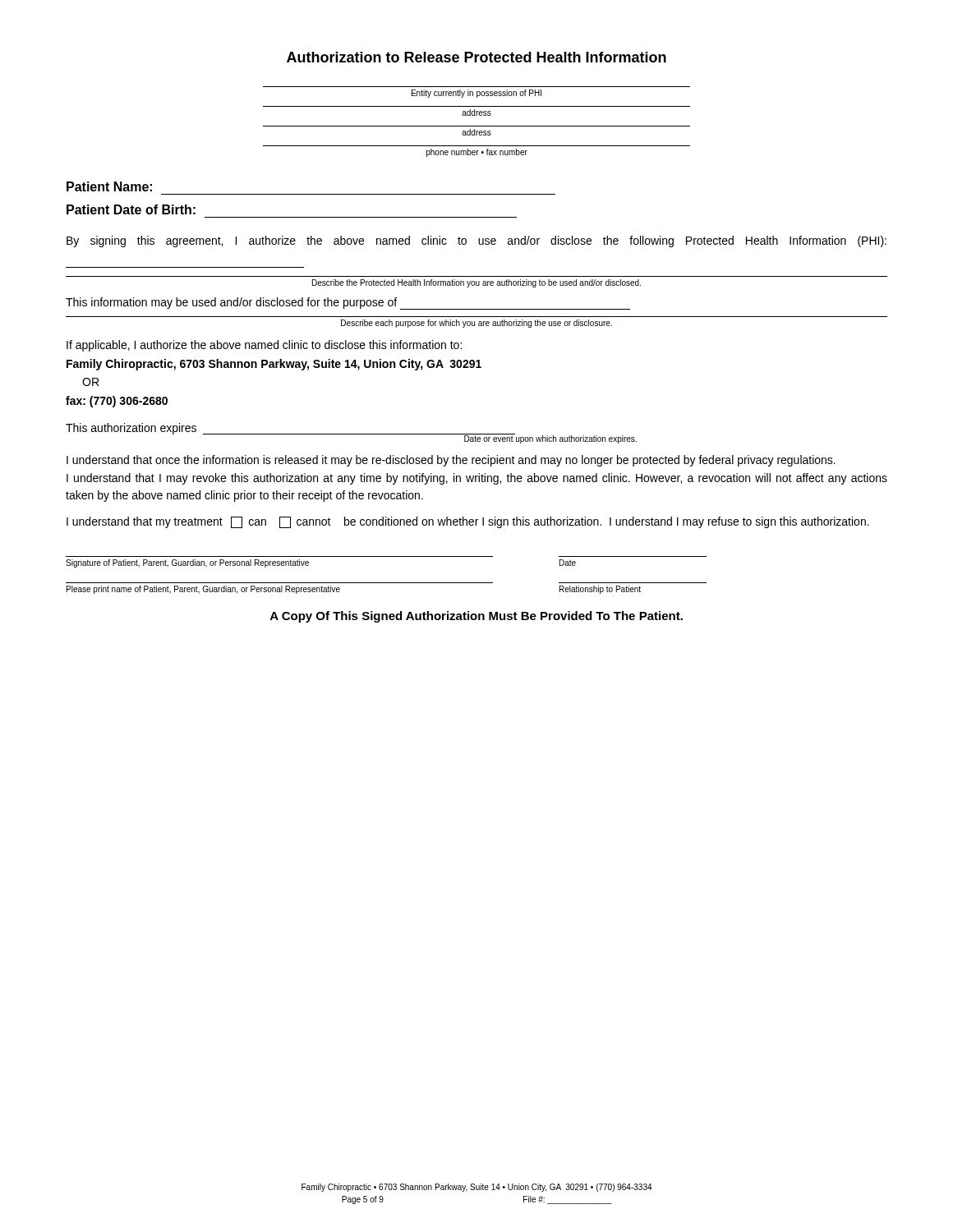This screenshot has width=953, height=1232.
Task: Find the block on this page that starts "Signature of Patient,"
Action: (476, 575)
